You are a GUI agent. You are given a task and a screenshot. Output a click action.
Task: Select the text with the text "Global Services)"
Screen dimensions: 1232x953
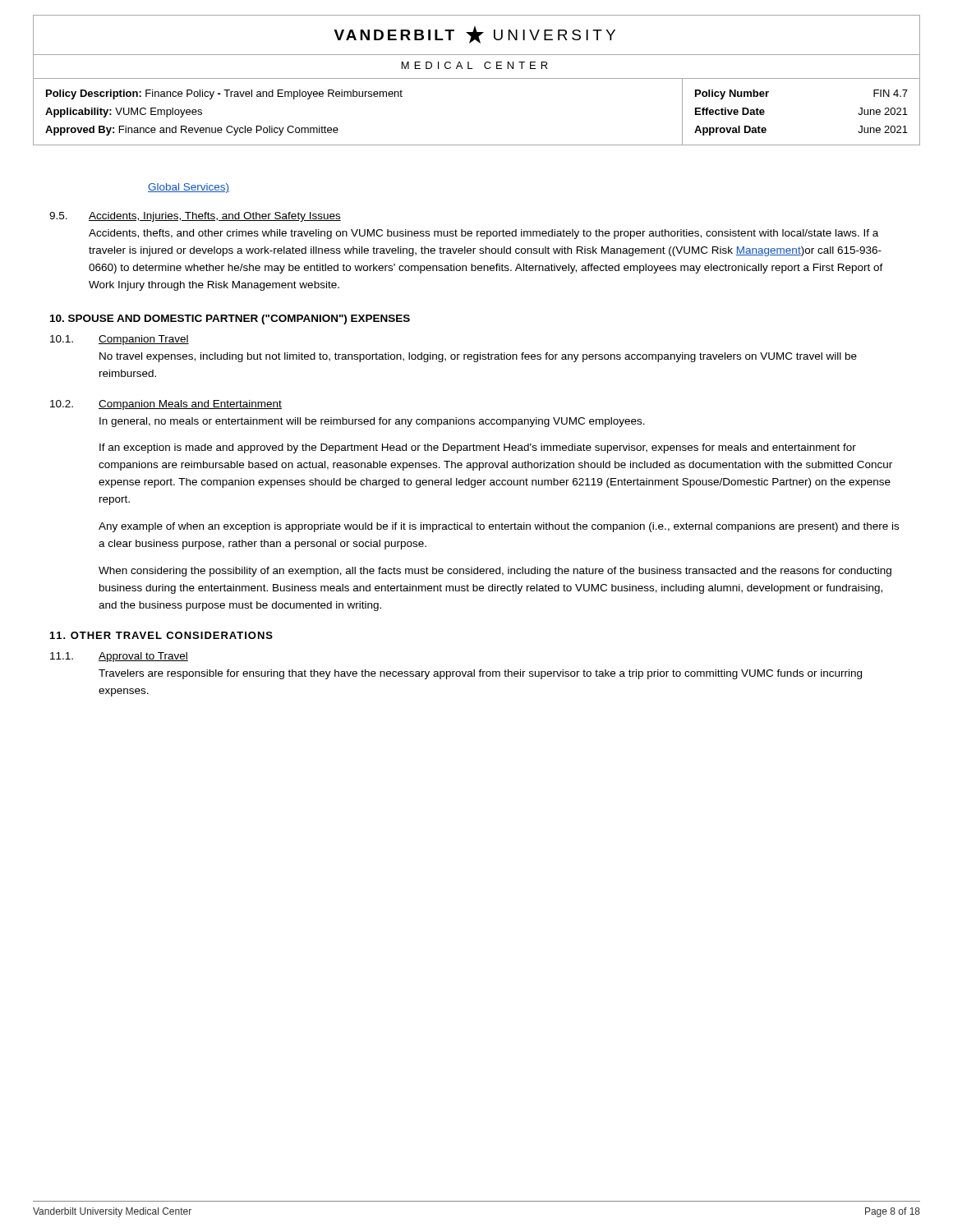(x=189, y=187)
